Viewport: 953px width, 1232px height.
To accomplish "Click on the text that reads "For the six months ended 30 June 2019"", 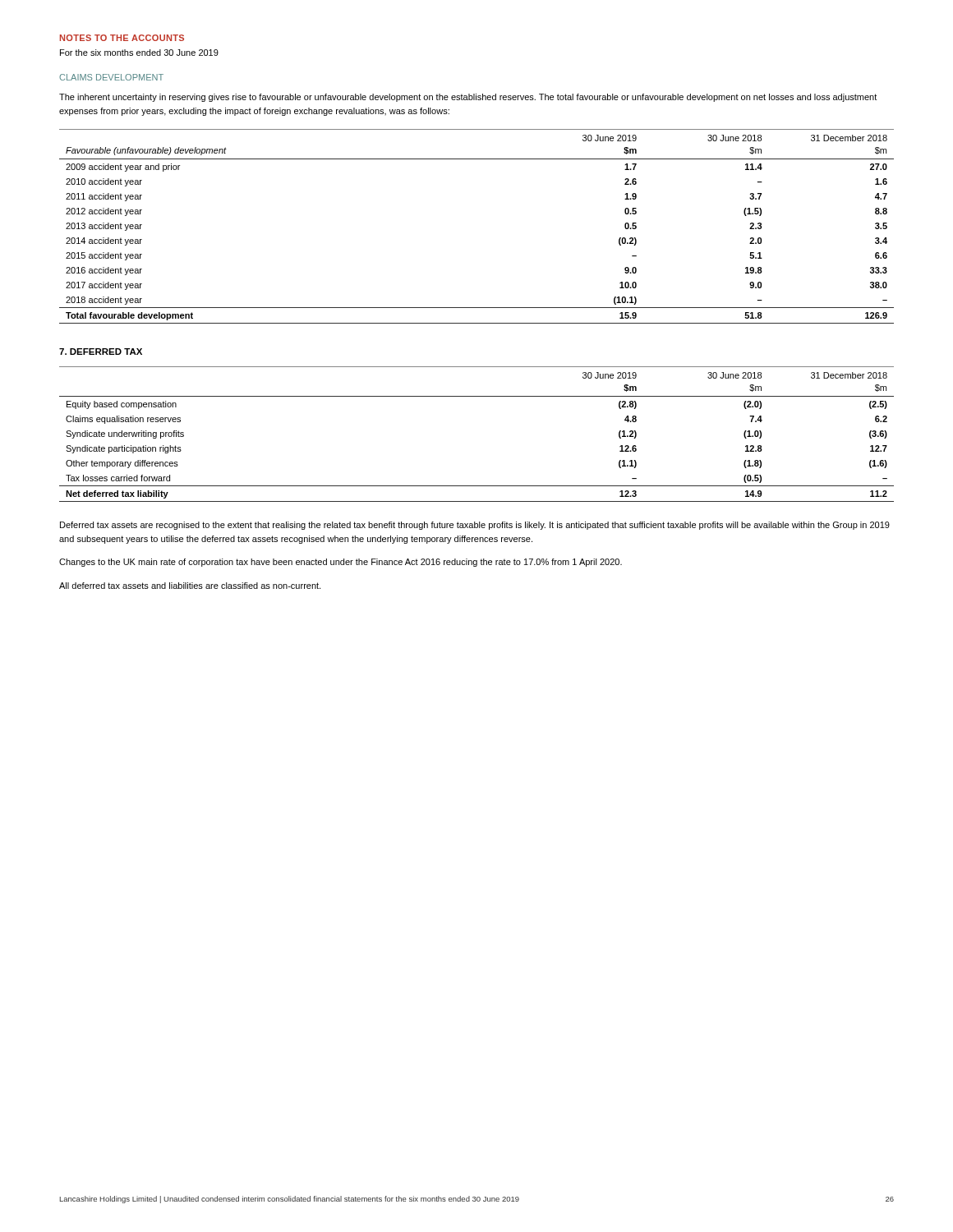I will tap(139, 53).
